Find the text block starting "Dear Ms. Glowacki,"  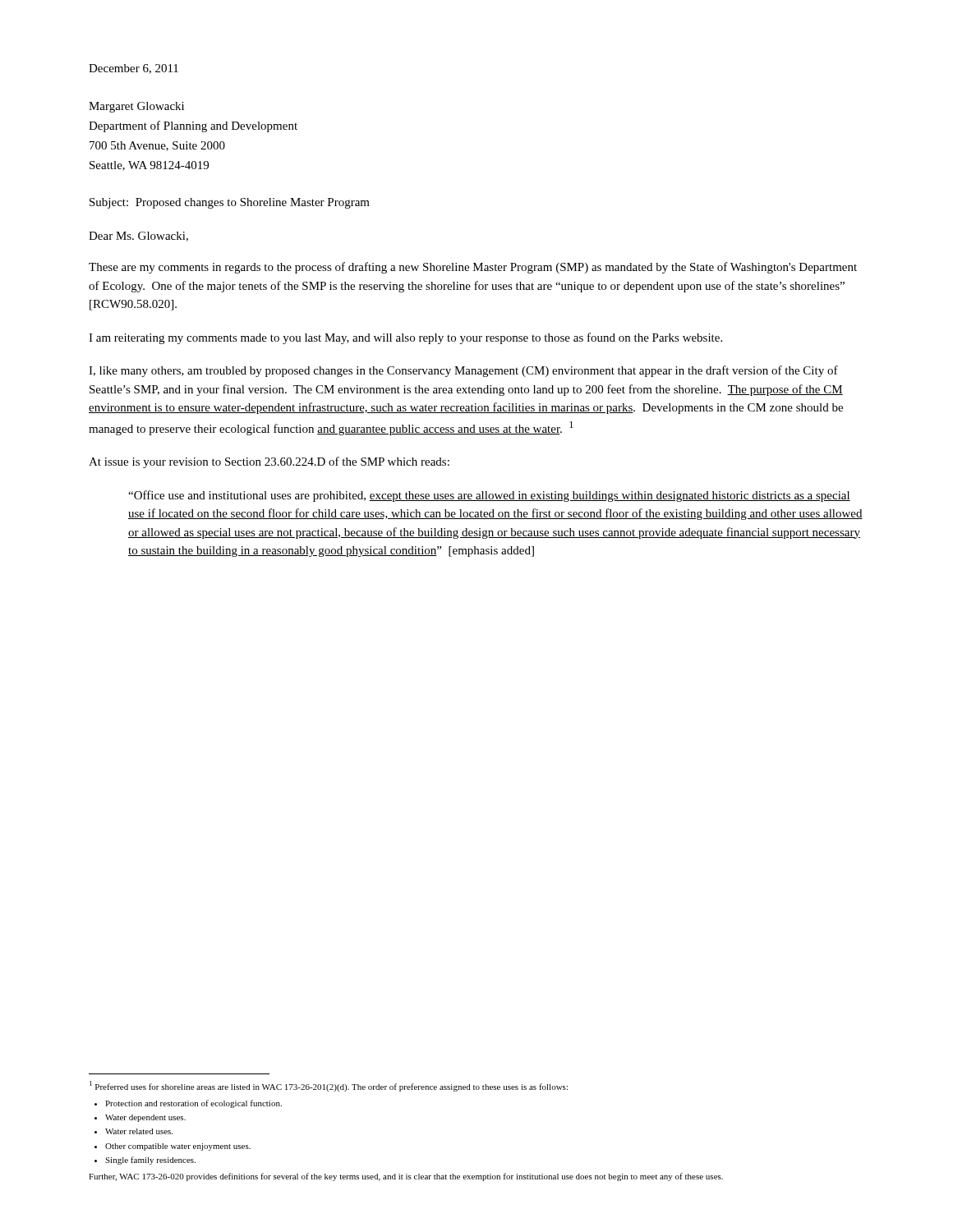tap(139, 236)
